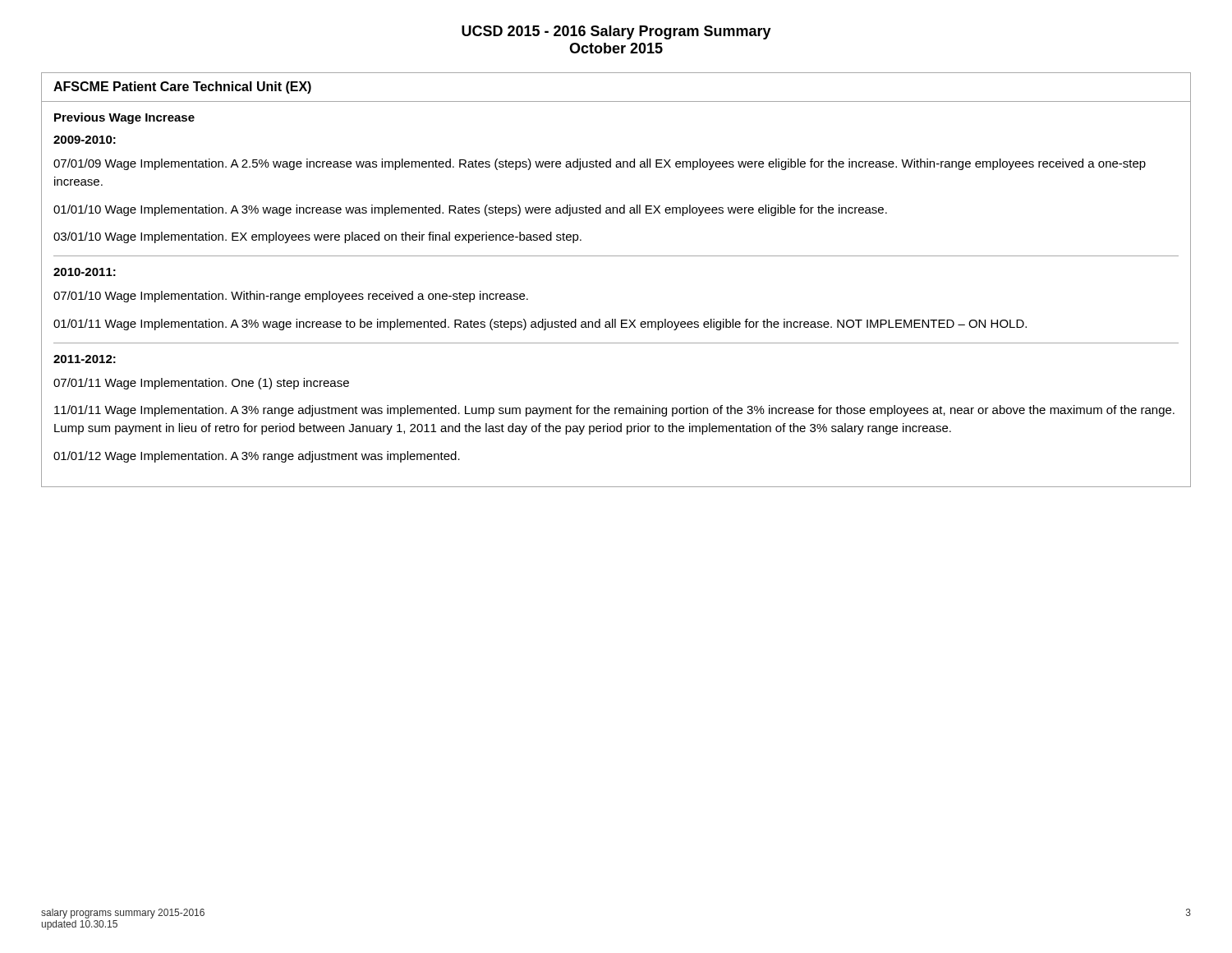Click the section header that begins "AFSCME Patient Care Technical"
Screen dimensions: 953x1232
click(182, 87)
